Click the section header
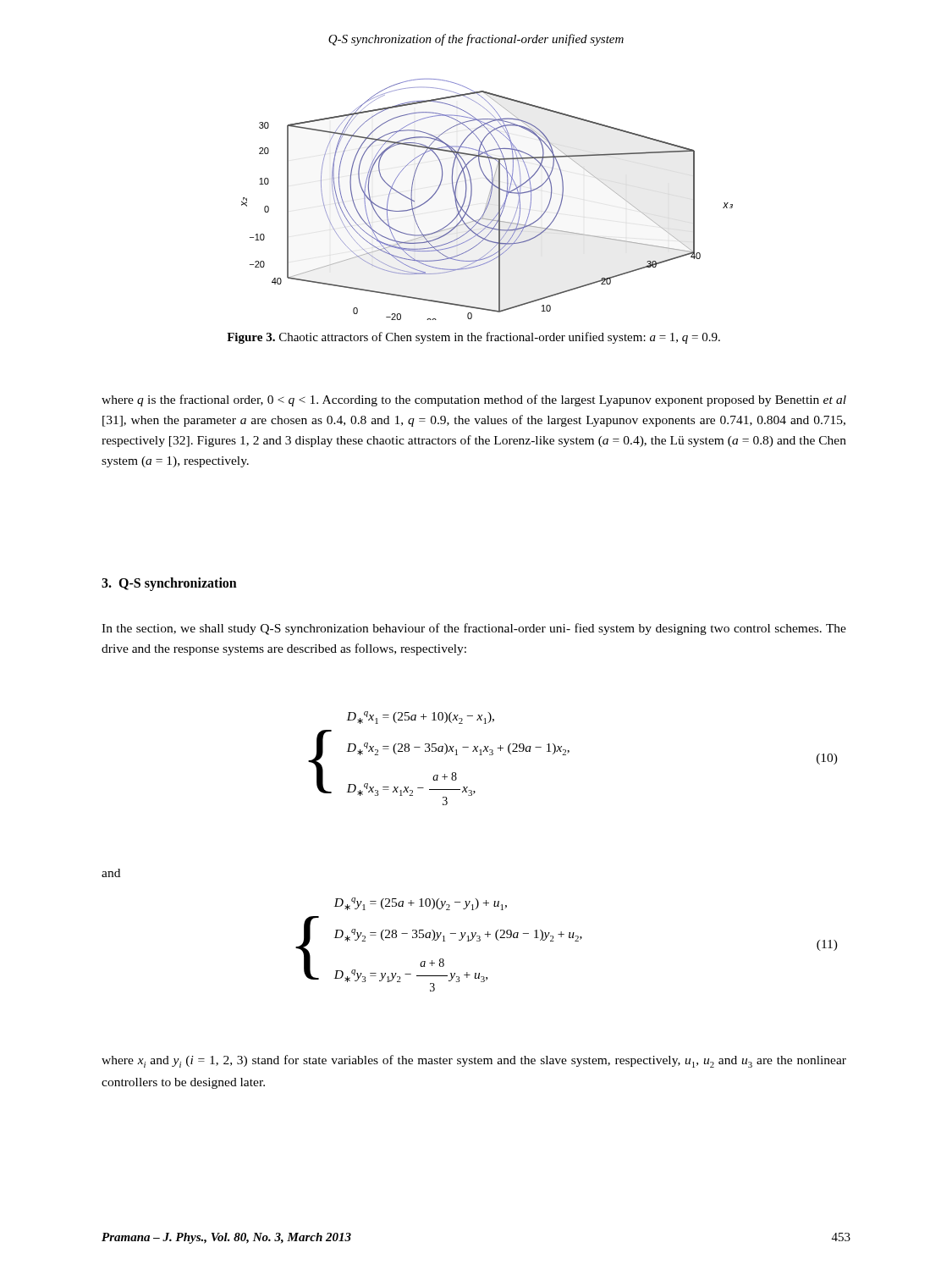The width and height of the screenshot is (952, 1270). click(169, 583)
